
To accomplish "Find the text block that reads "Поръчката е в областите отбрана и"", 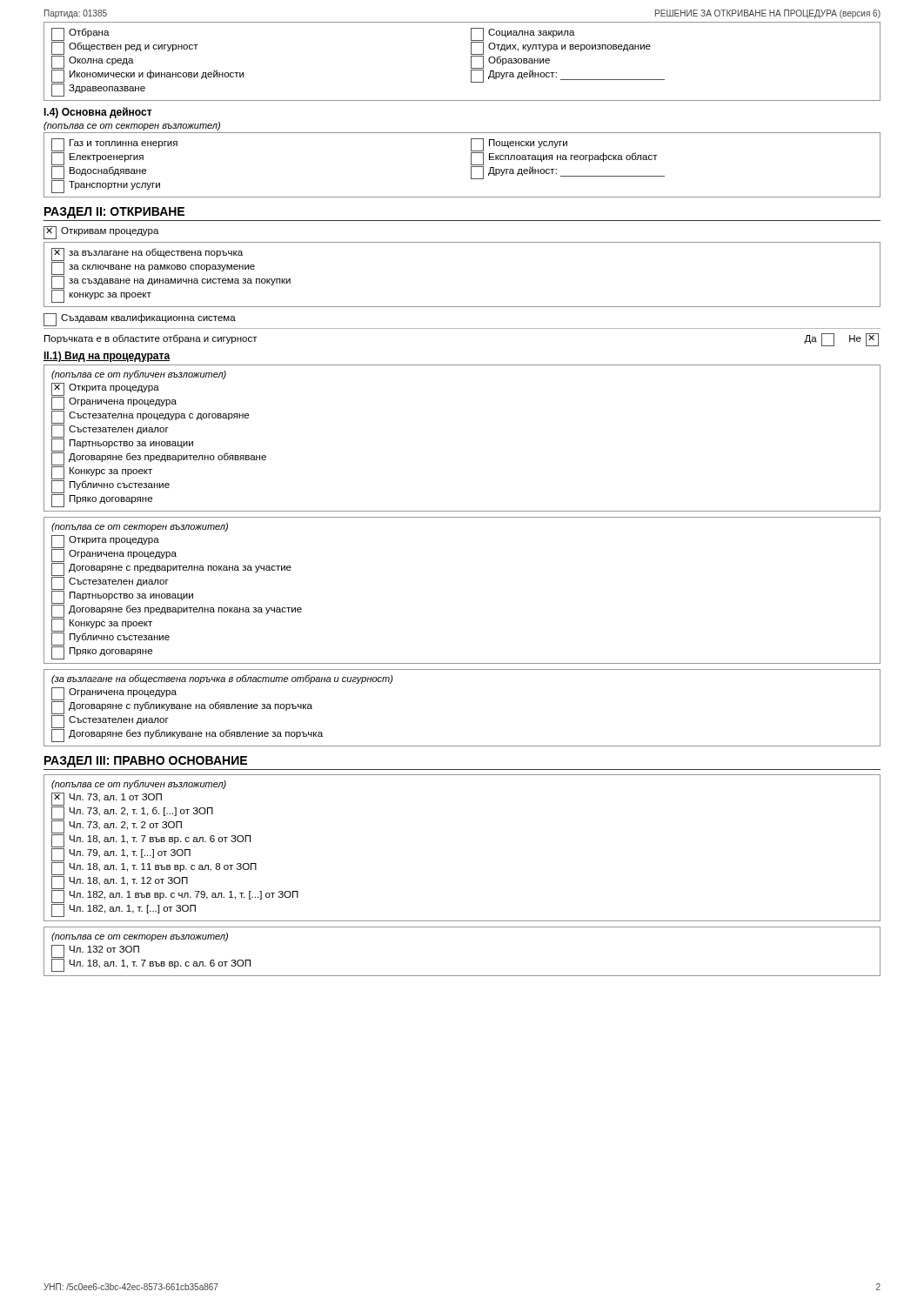I will point(462,338).
